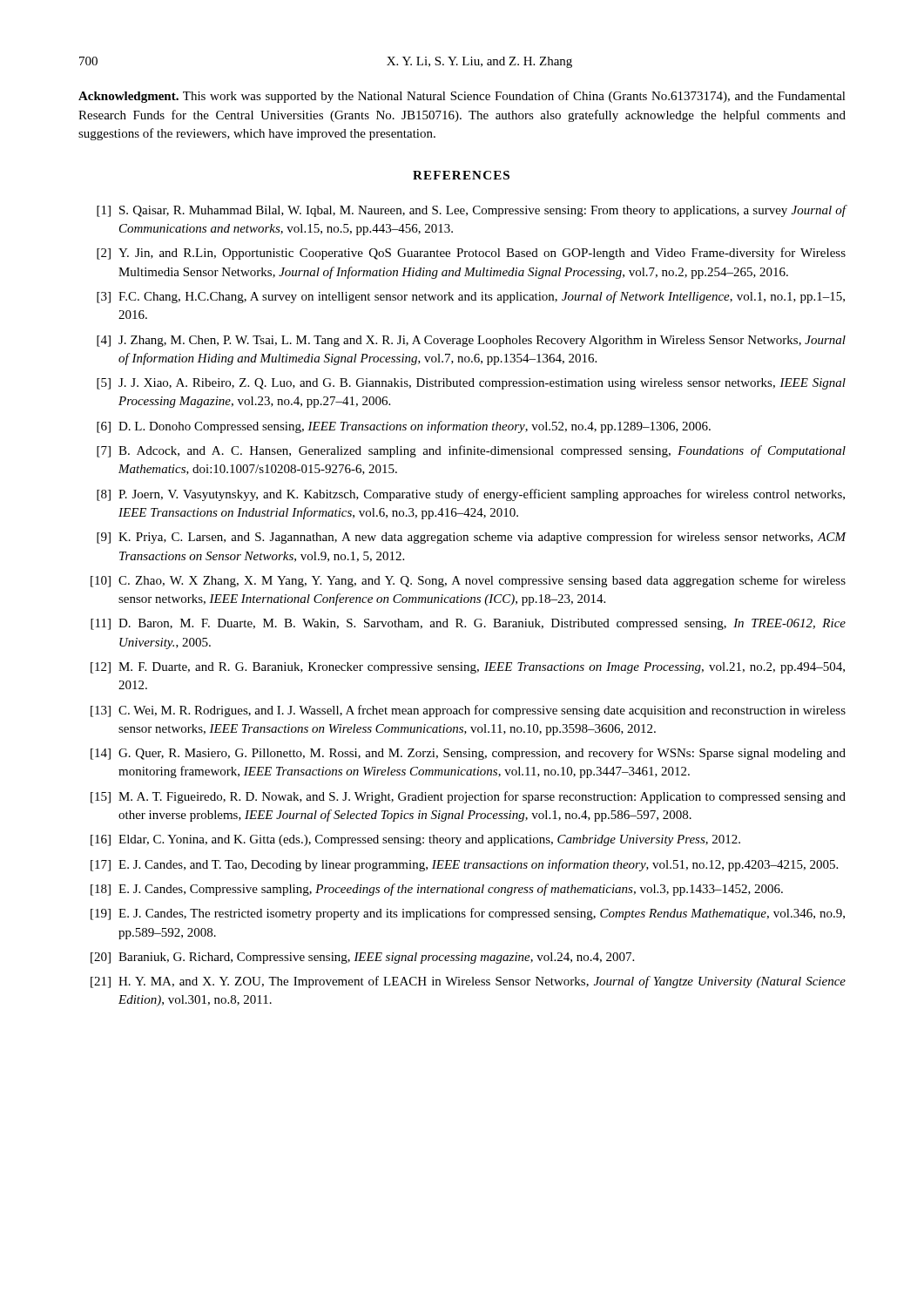Click on the block starting "[2] Y. Jin, and"
924x1307 pixels.
click(462, 263)
